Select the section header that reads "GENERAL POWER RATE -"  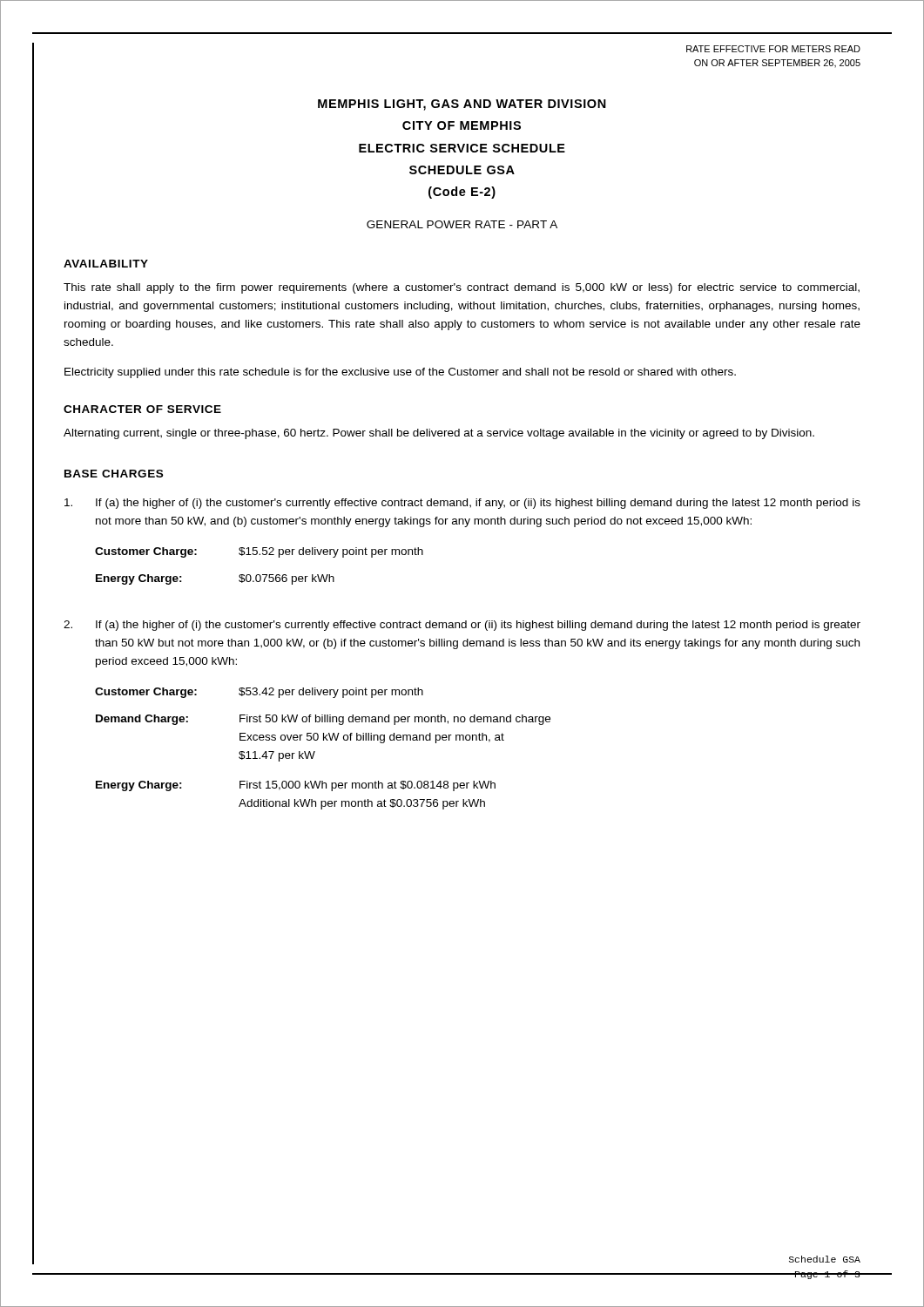(x=462, y=224)
